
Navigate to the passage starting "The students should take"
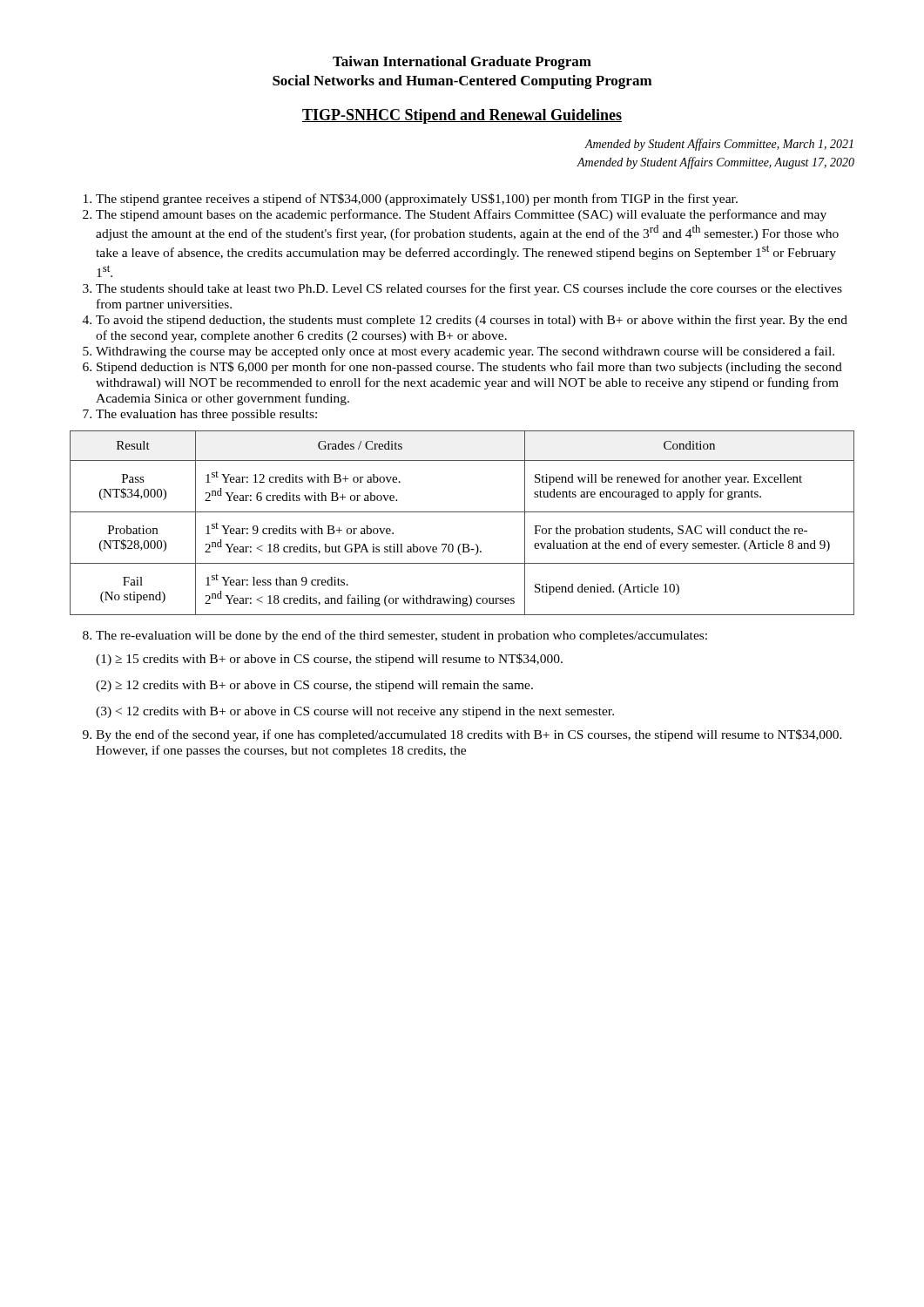click(475, 296)
